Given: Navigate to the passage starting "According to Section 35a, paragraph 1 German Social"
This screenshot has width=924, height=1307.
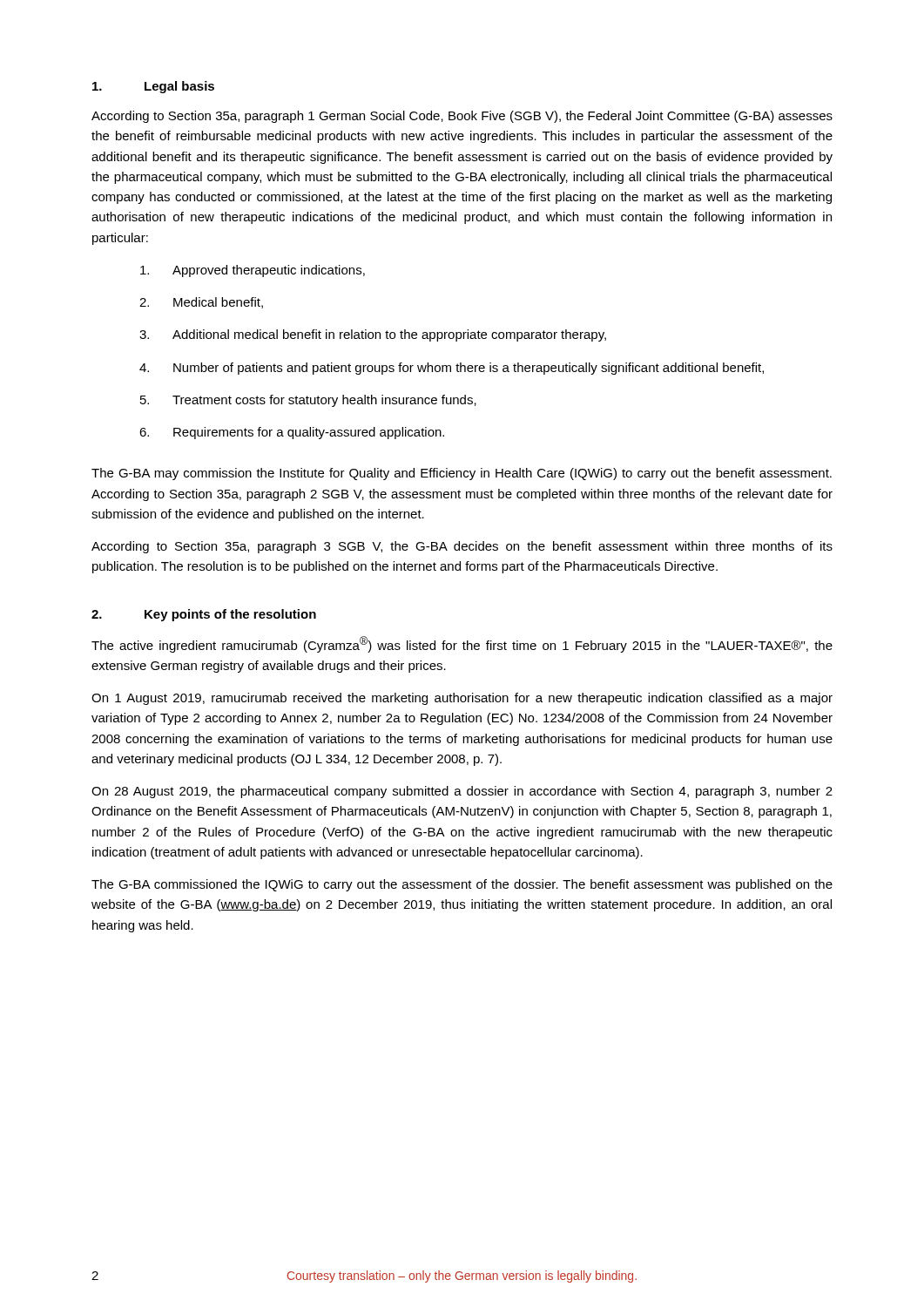Looking at the screenshot, I should tap(462, 176).
